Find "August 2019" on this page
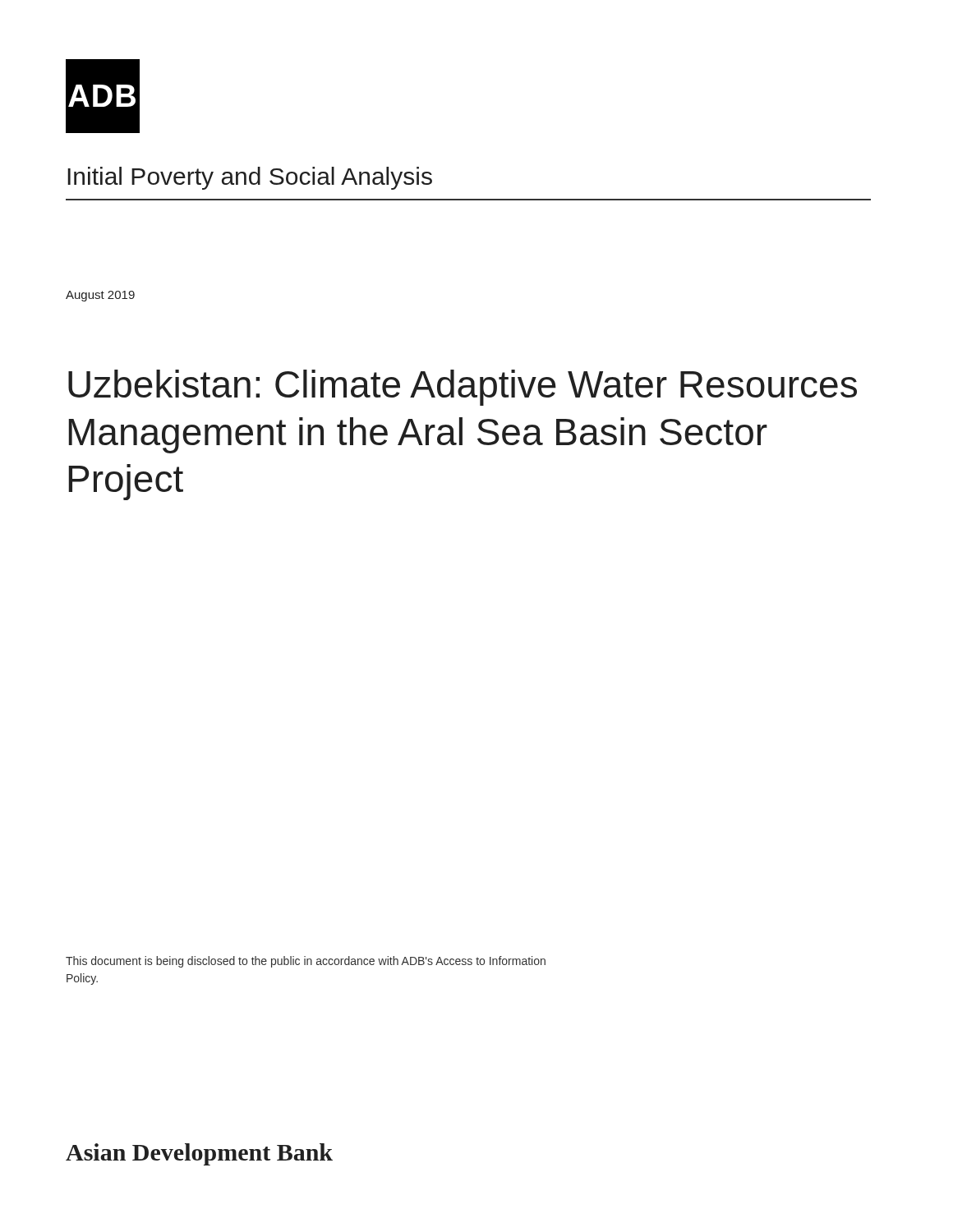The width and height of the screenshot is (953, 1232). (100, 294)
